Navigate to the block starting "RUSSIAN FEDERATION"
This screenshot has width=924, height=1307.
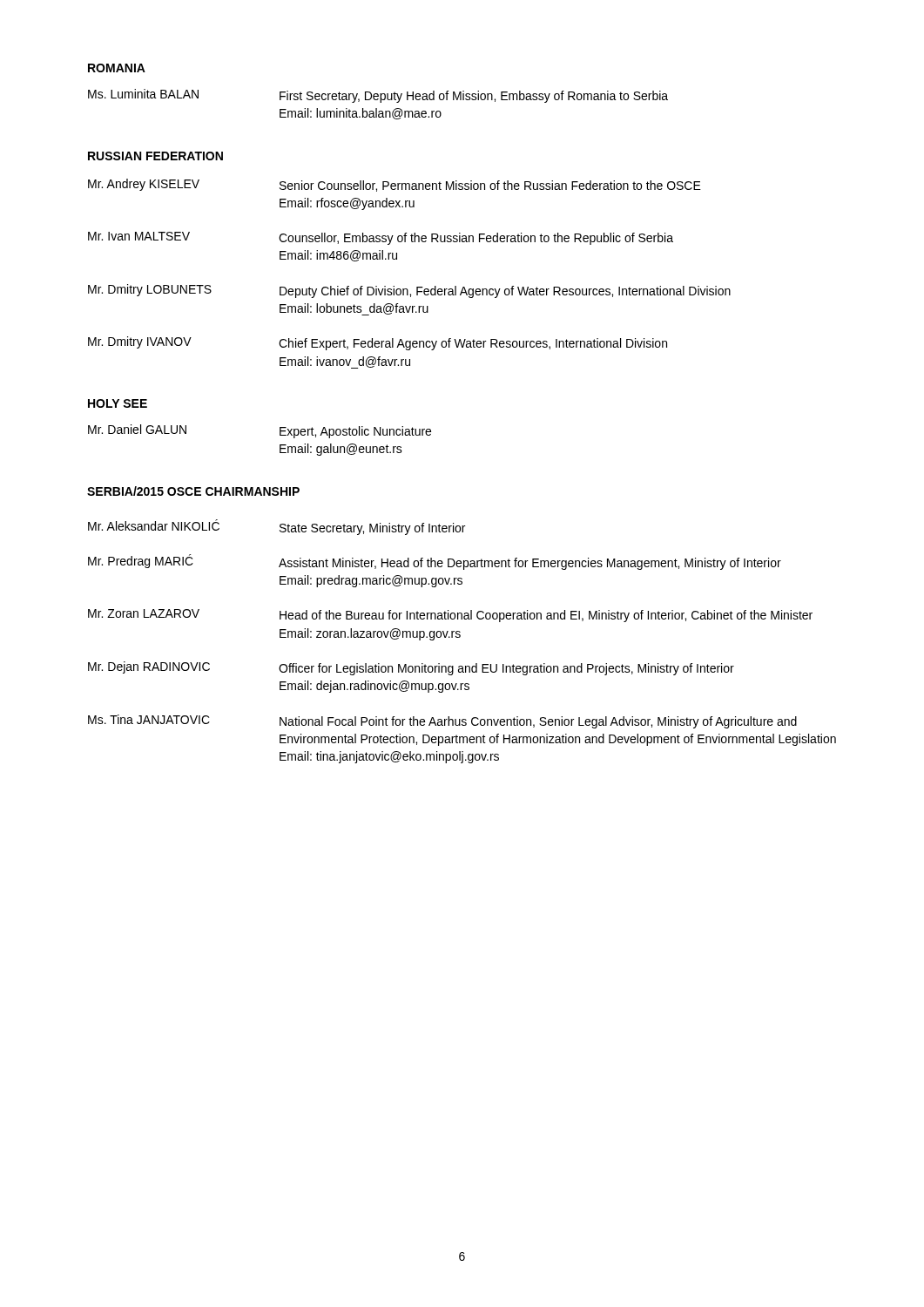point(155,156)
